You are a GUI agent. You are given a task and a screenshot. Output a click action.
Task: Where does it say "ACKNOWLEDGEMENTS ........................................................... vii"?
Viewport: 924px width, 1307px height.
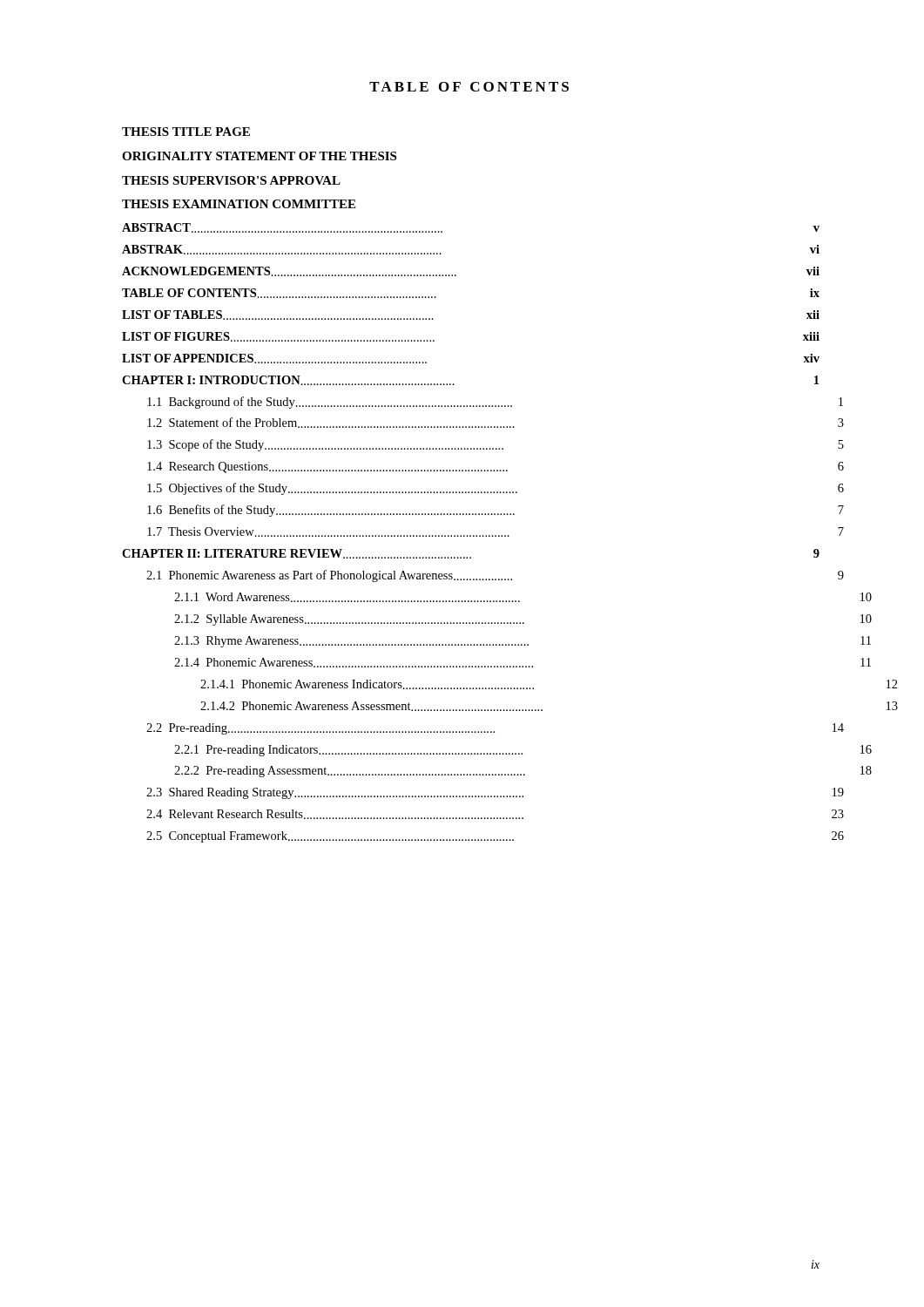tap(202, 271)
